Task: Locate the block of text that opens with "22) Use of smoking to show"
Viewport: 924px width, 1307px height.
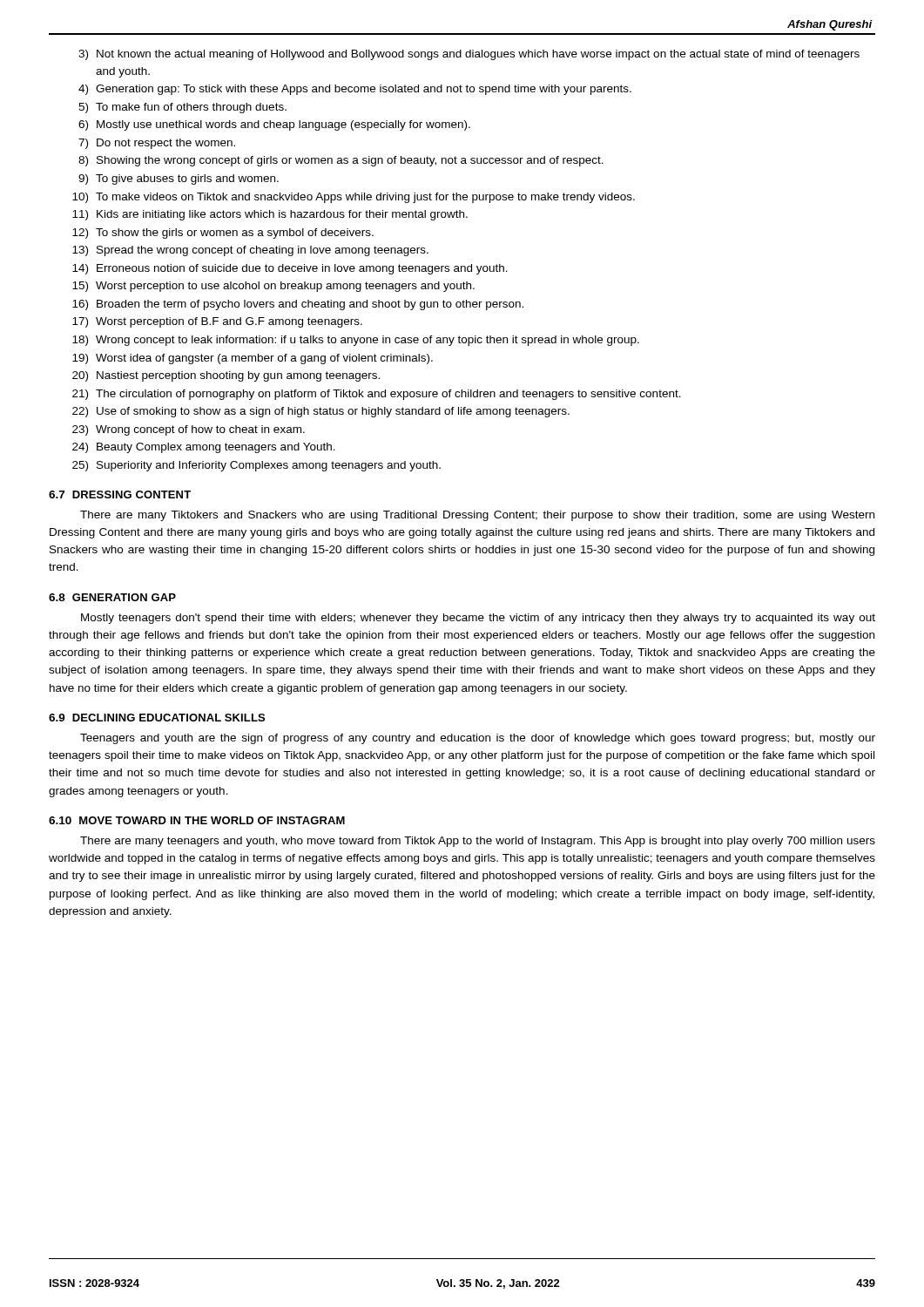Action: click(462, 411)
